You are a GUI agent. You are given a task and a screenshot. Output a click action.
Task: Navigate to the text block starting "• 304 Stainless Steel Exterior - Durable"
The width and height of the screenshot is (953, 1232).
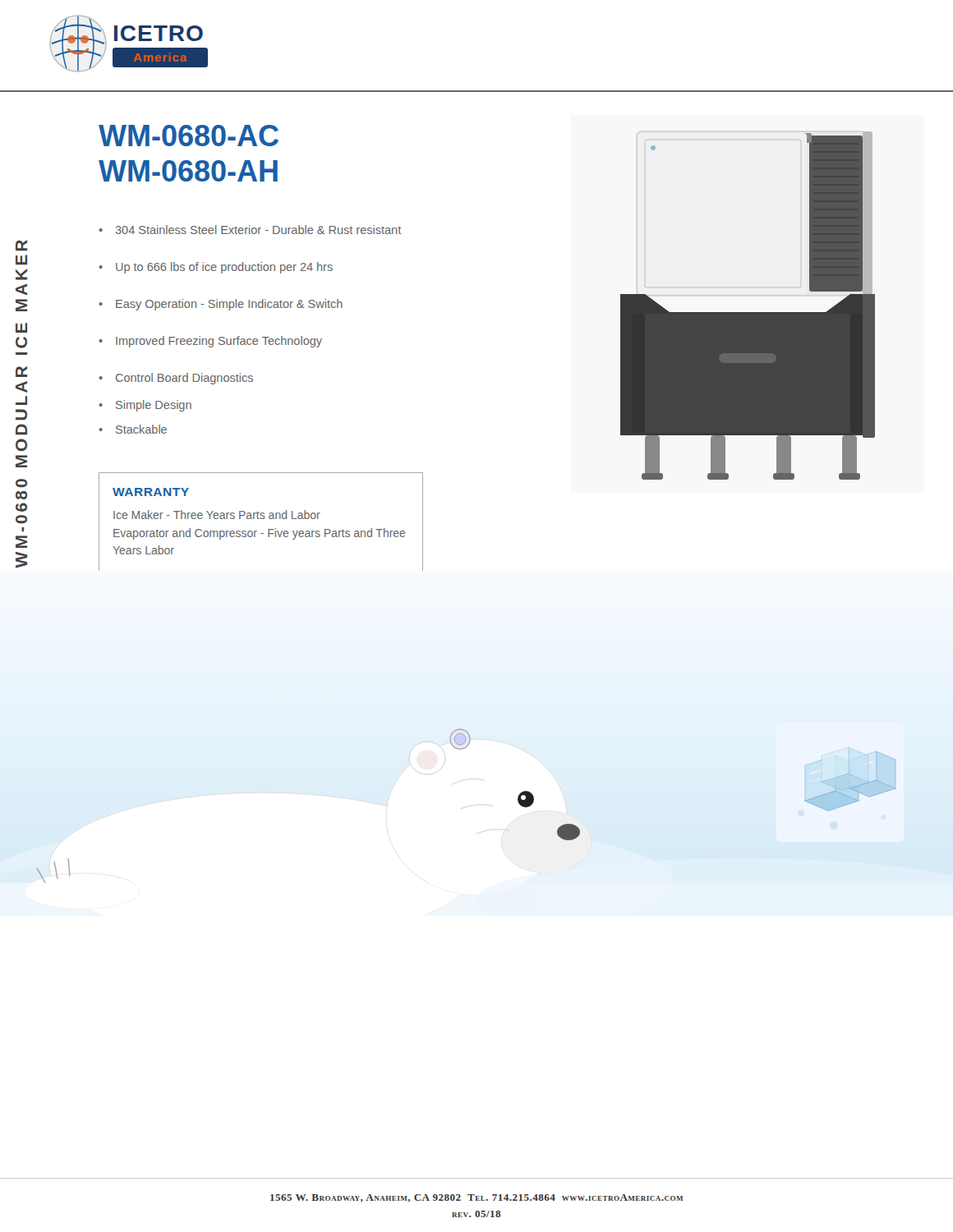point(250,230)
